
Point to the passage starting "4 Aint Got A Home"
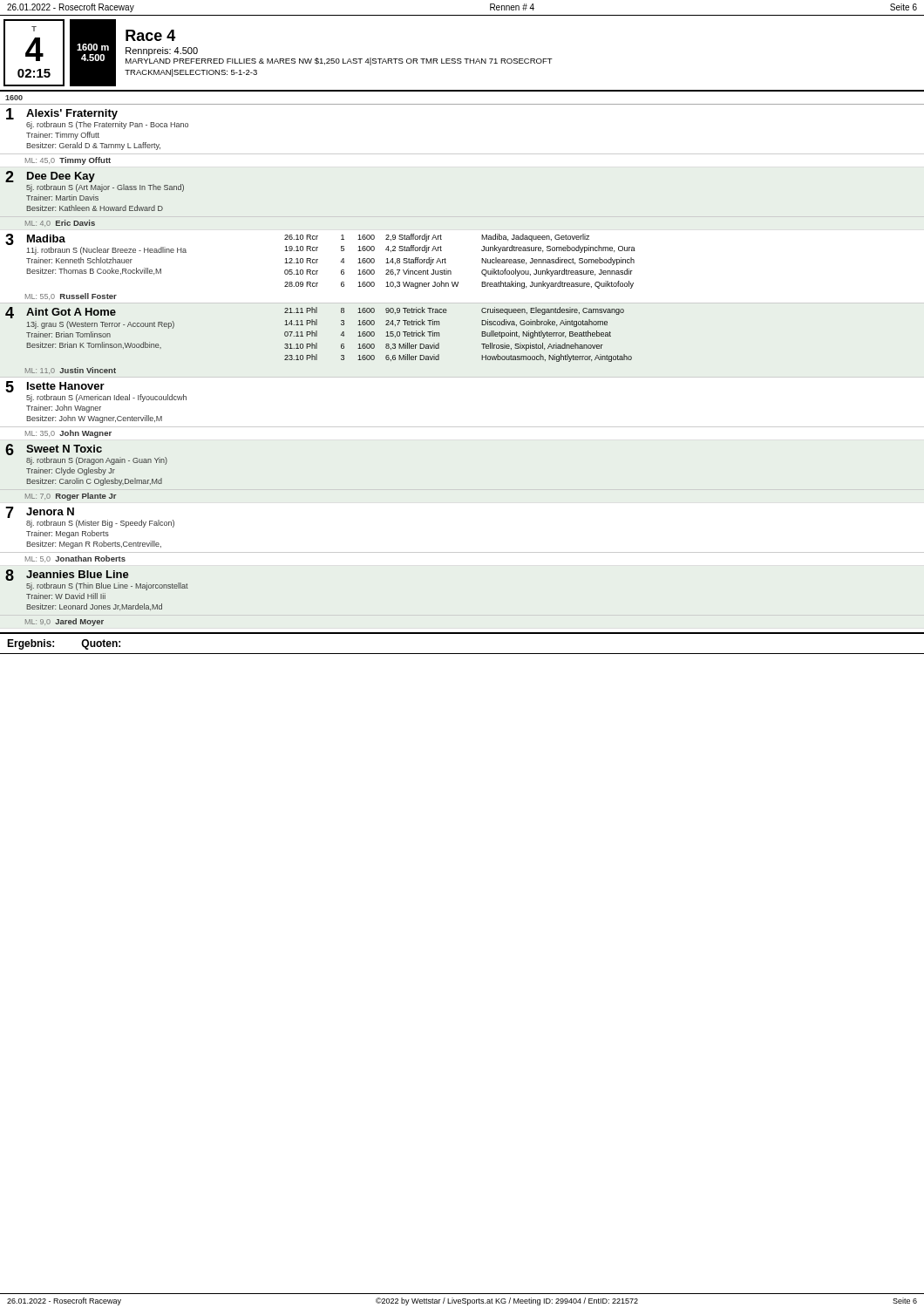(x=315, y=318)
